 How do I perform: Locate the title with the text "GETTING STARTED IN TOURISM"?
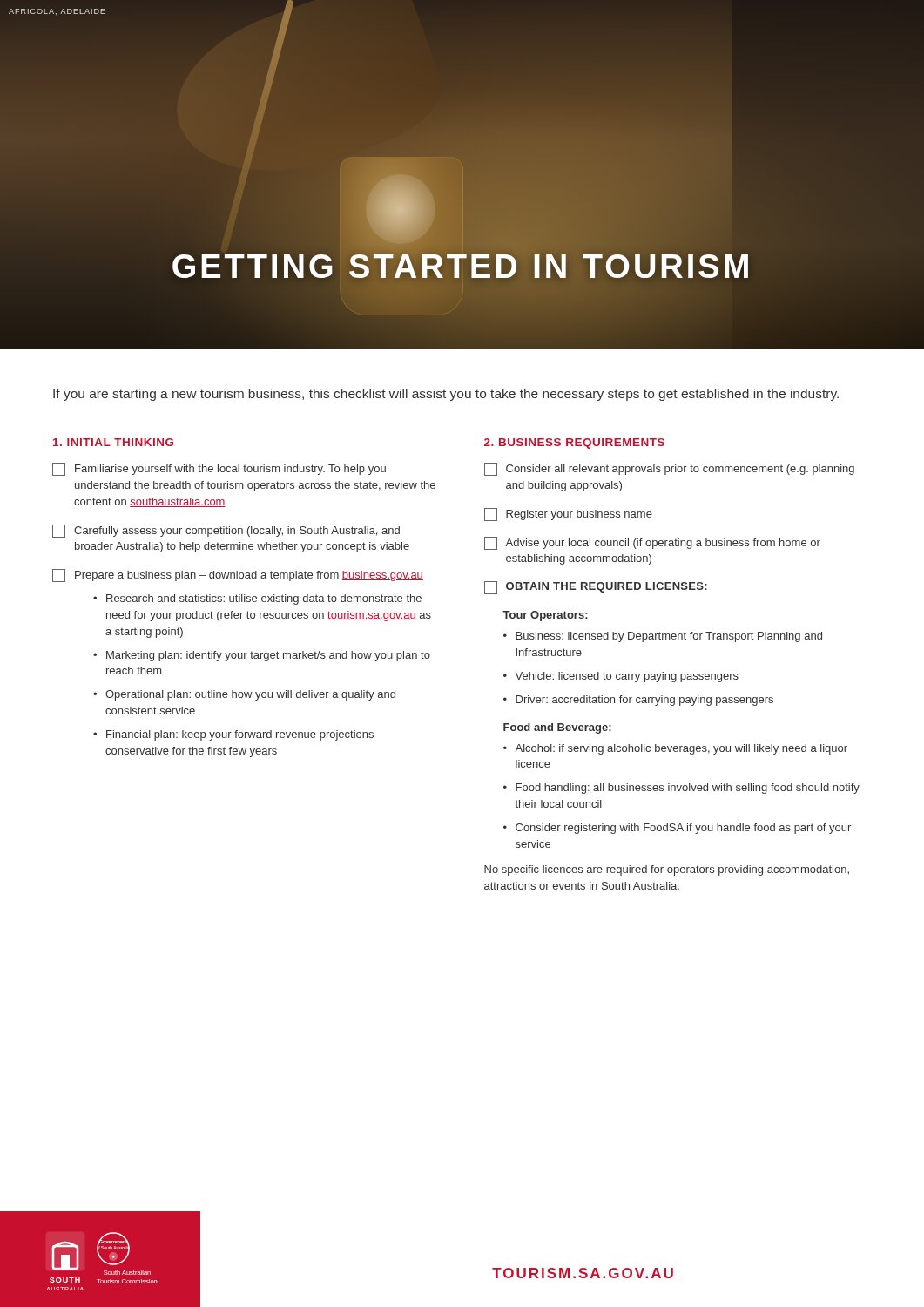pyautogui.click(x=462, y=267)
